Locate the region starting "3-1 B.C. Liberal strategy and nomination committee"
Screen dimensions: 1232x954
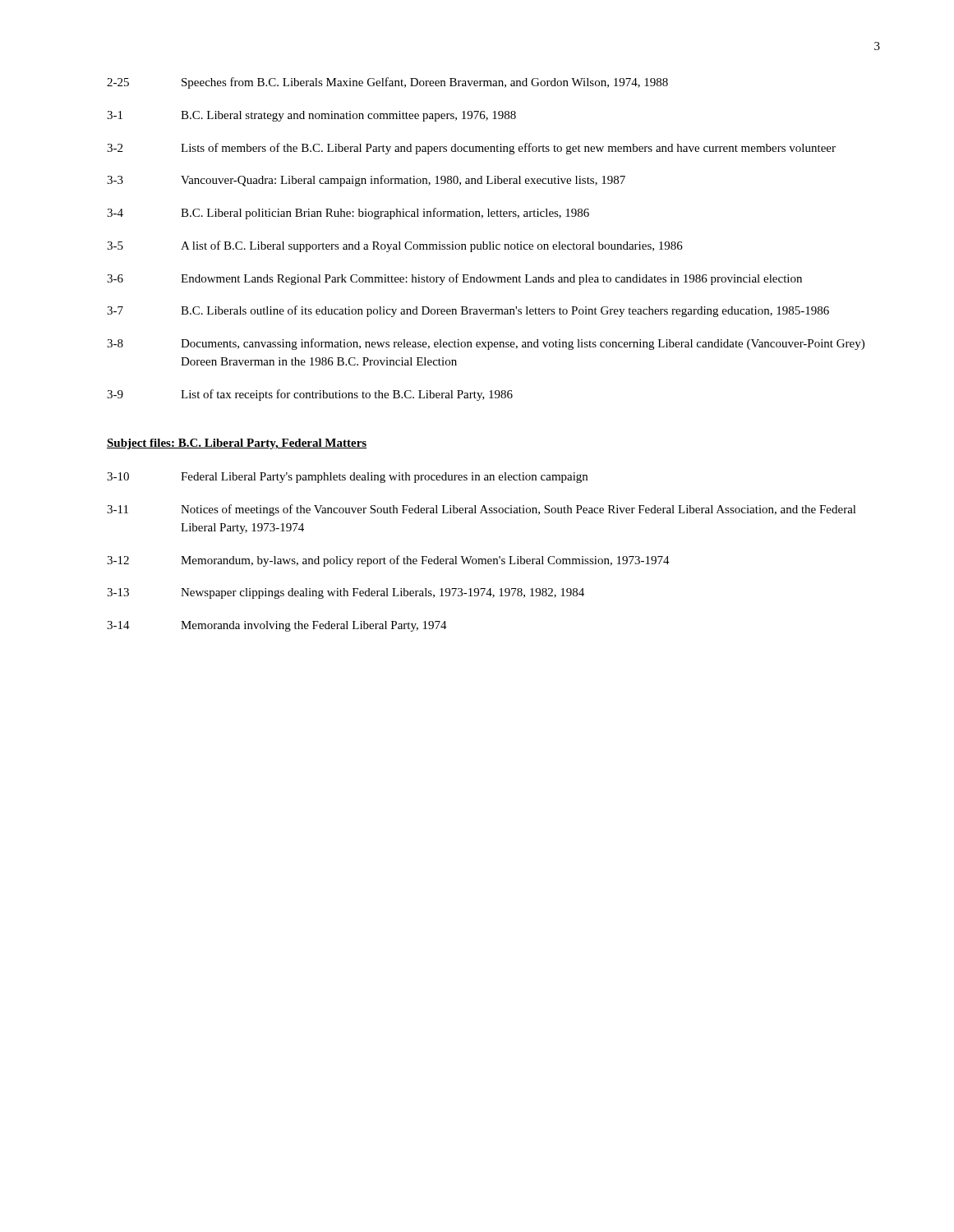[493, 116]
